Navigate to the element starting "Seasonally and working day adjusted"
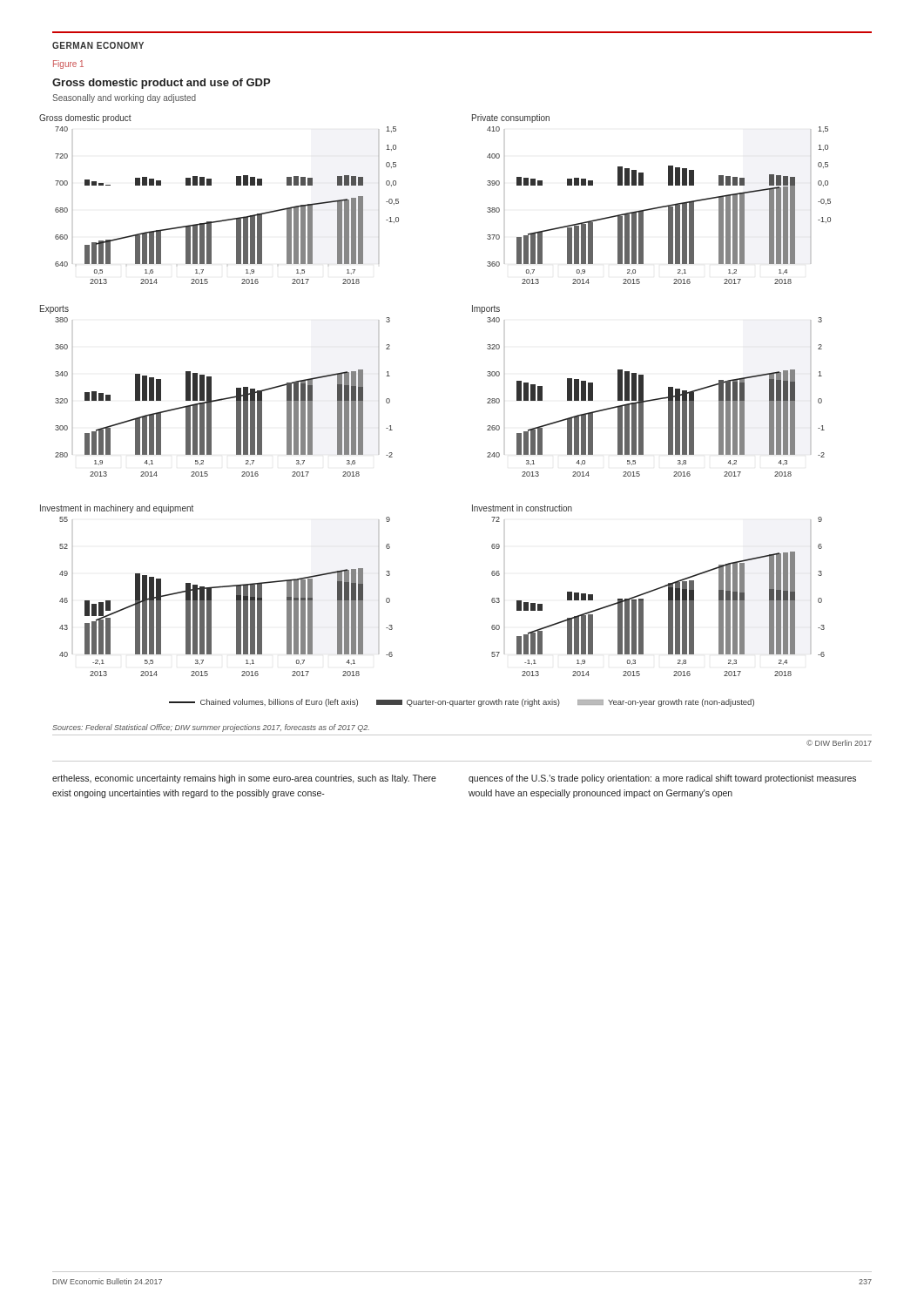 click(124, 98)
